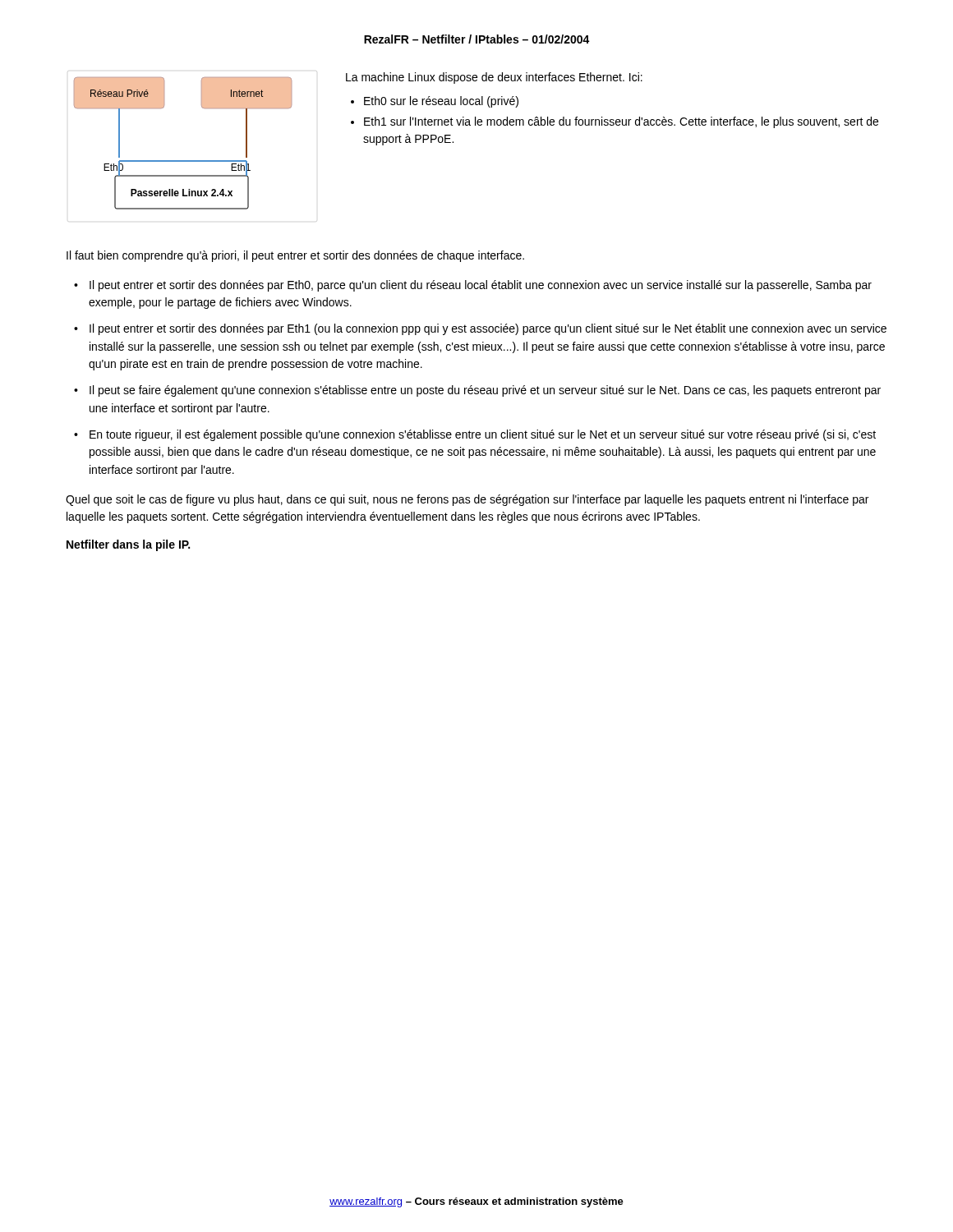
Task: Navigate to the element starting "Eth1 sur l'Internet via le modem câble du"
Action: (x=621, y=130)
